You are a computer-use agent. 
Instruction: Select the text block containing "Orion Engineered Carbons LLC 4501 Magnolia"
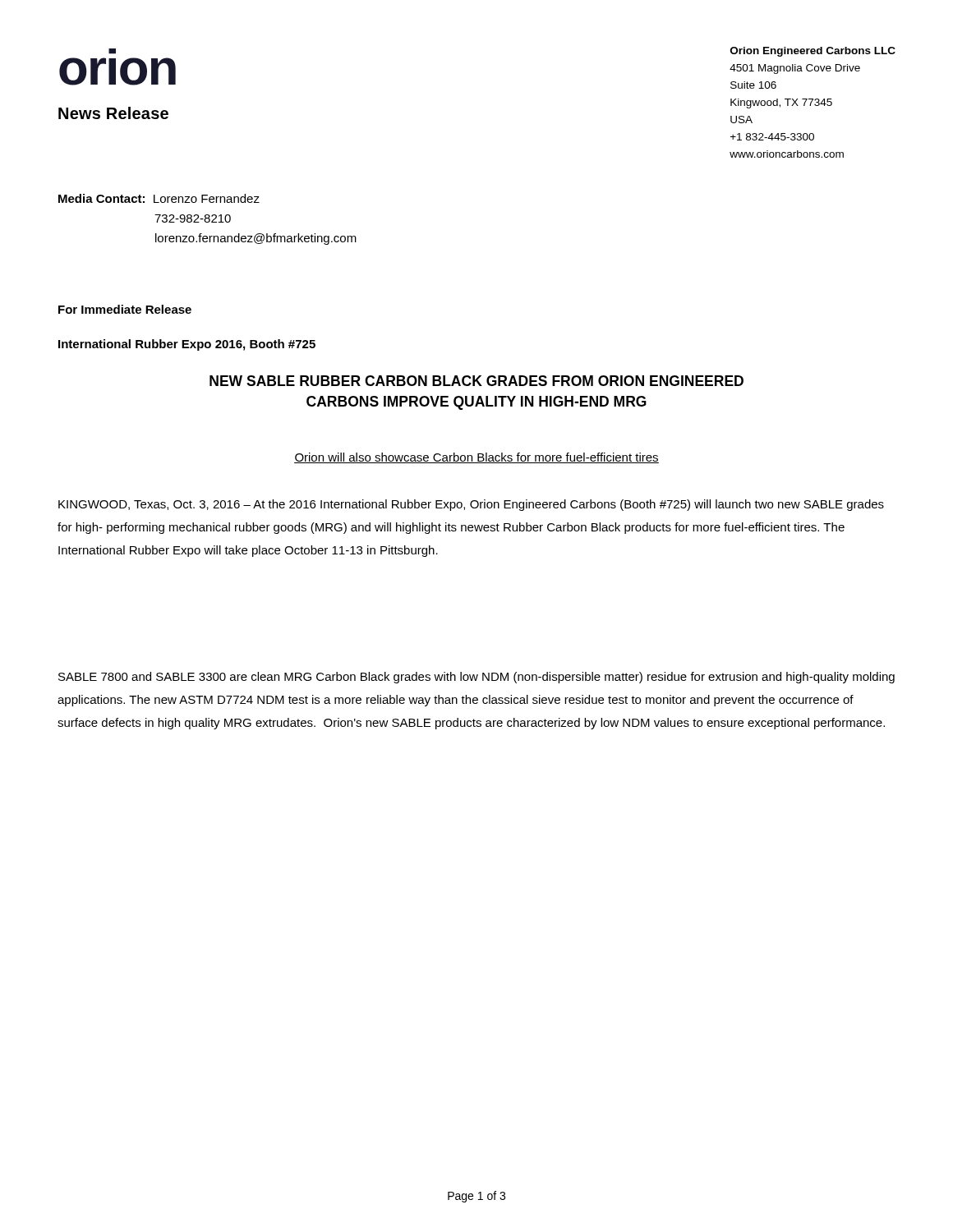[813, 102]
